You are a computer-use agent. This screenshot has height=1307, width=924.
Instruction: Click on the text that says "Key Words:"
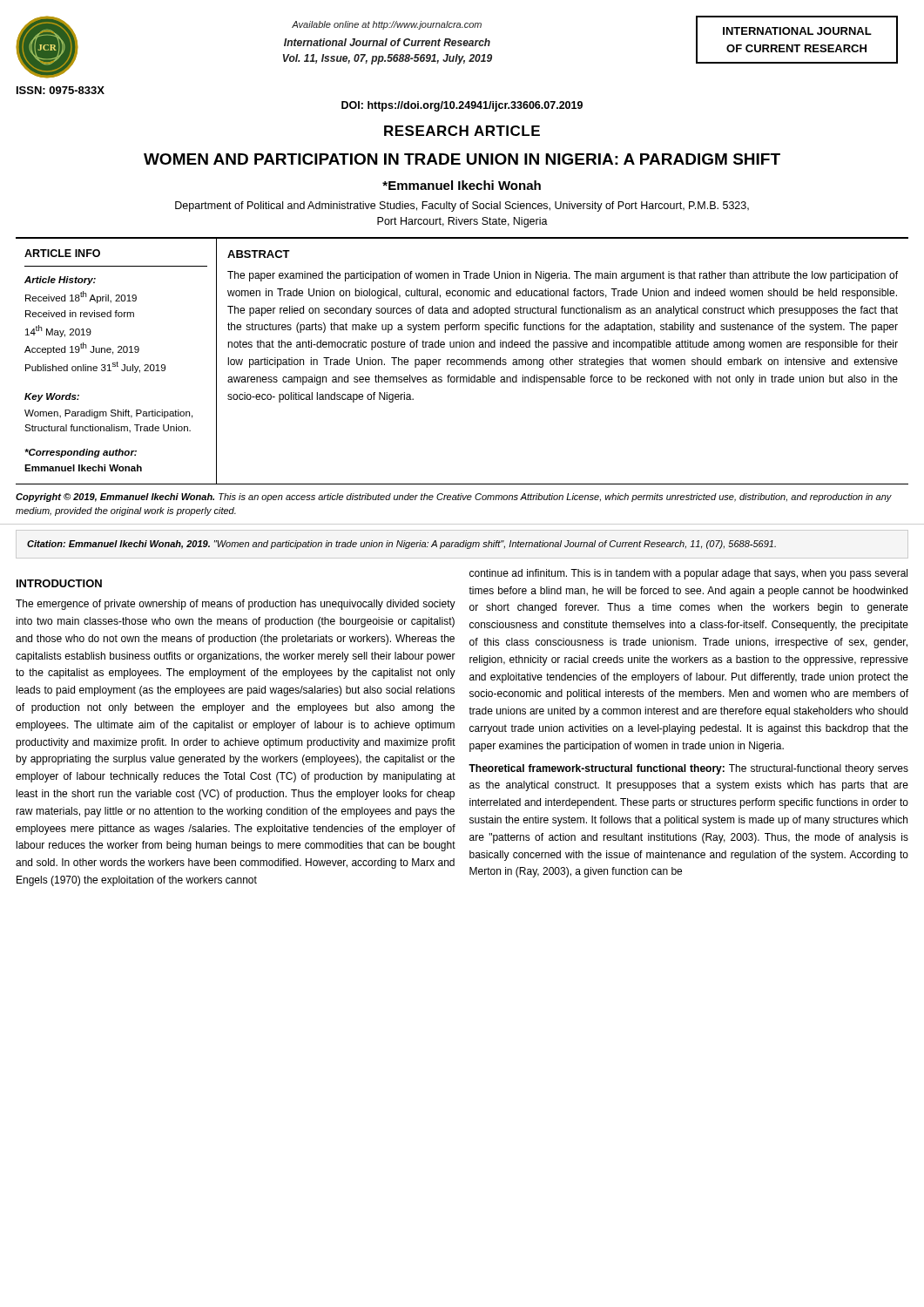click(x=52, y=396)
